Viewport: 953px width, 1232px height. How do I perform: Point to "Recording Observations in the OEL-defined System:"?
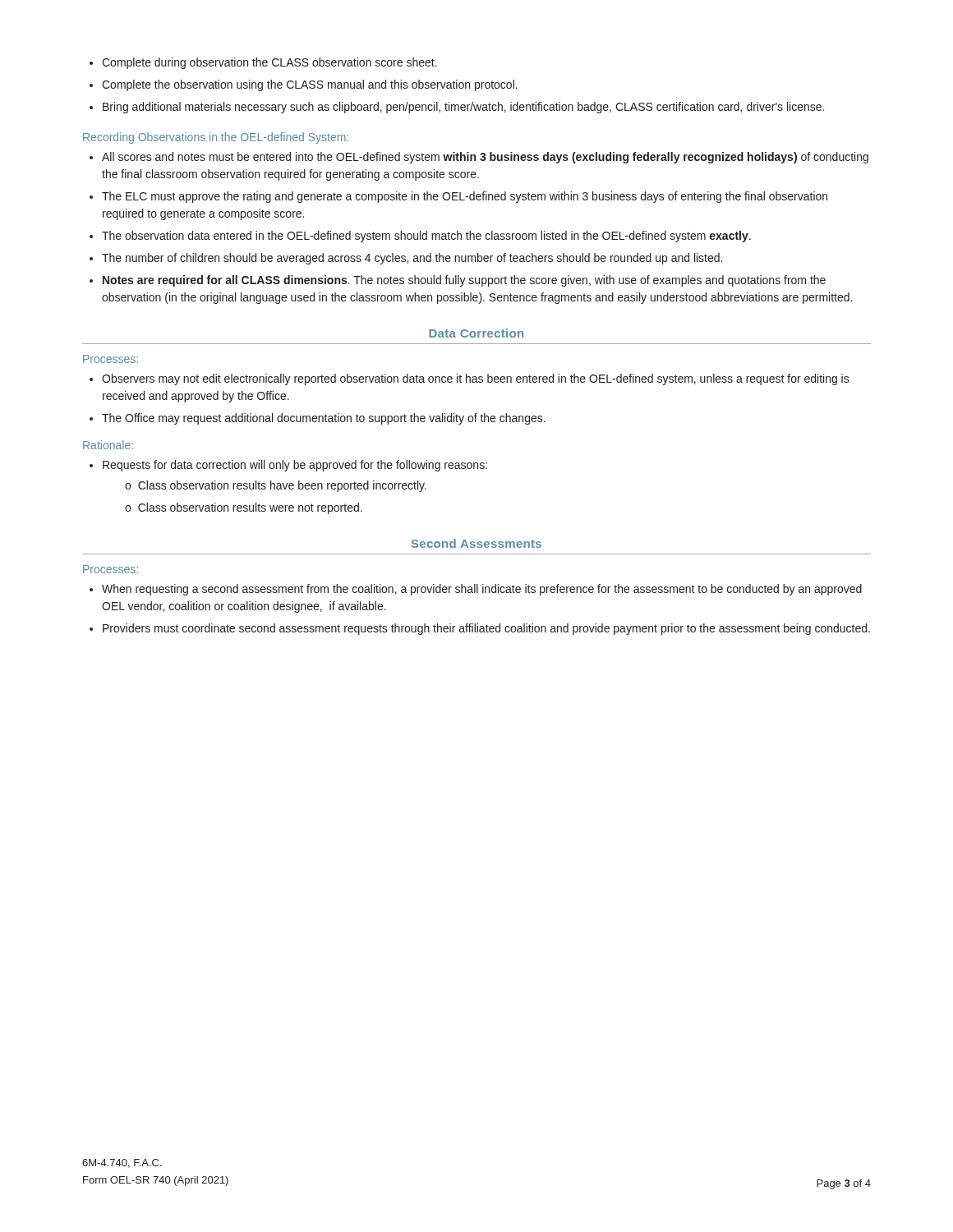(x=216, y=137)
